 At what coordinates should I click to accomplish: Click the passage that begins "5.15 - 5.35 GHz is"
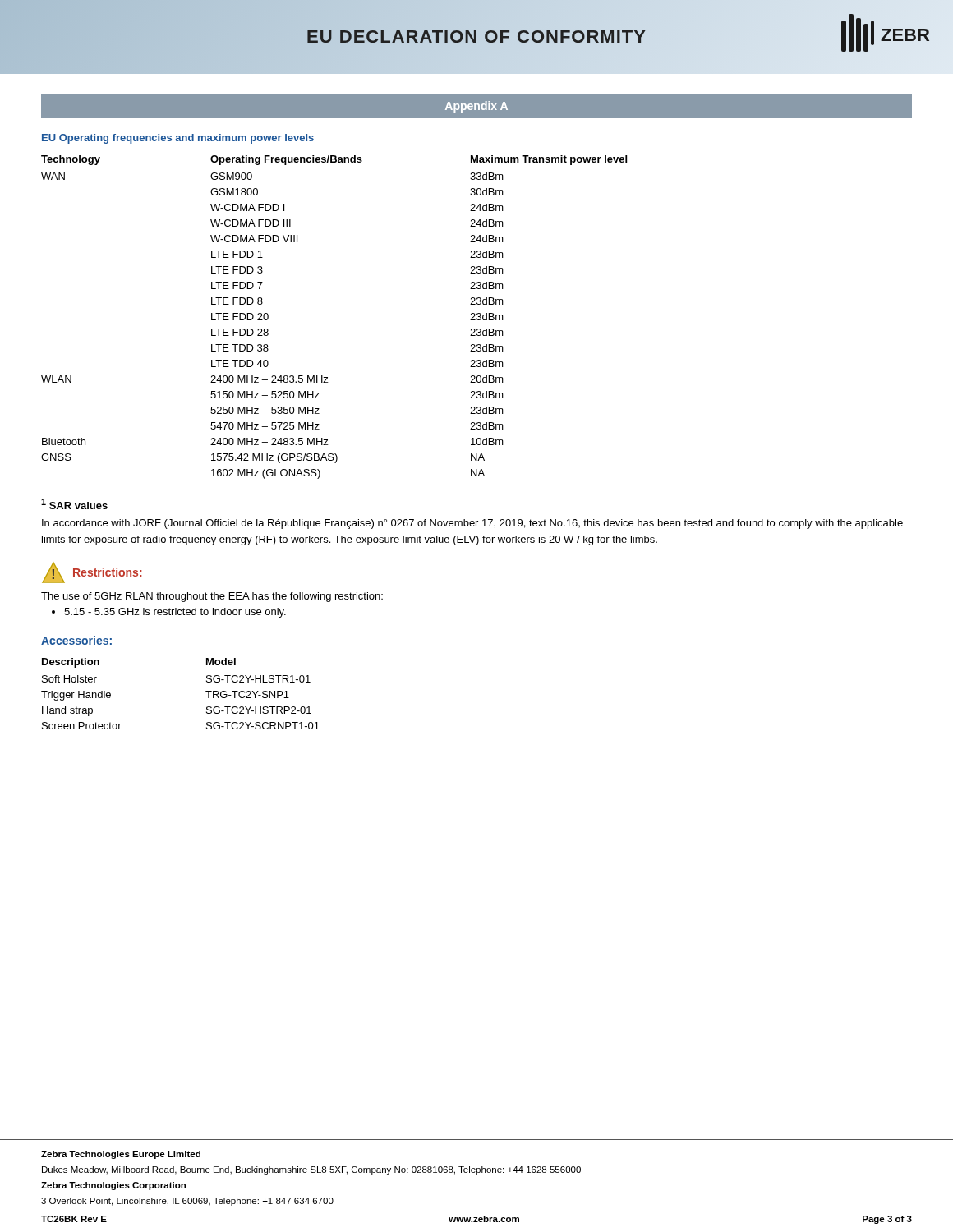tap(175, 613)
